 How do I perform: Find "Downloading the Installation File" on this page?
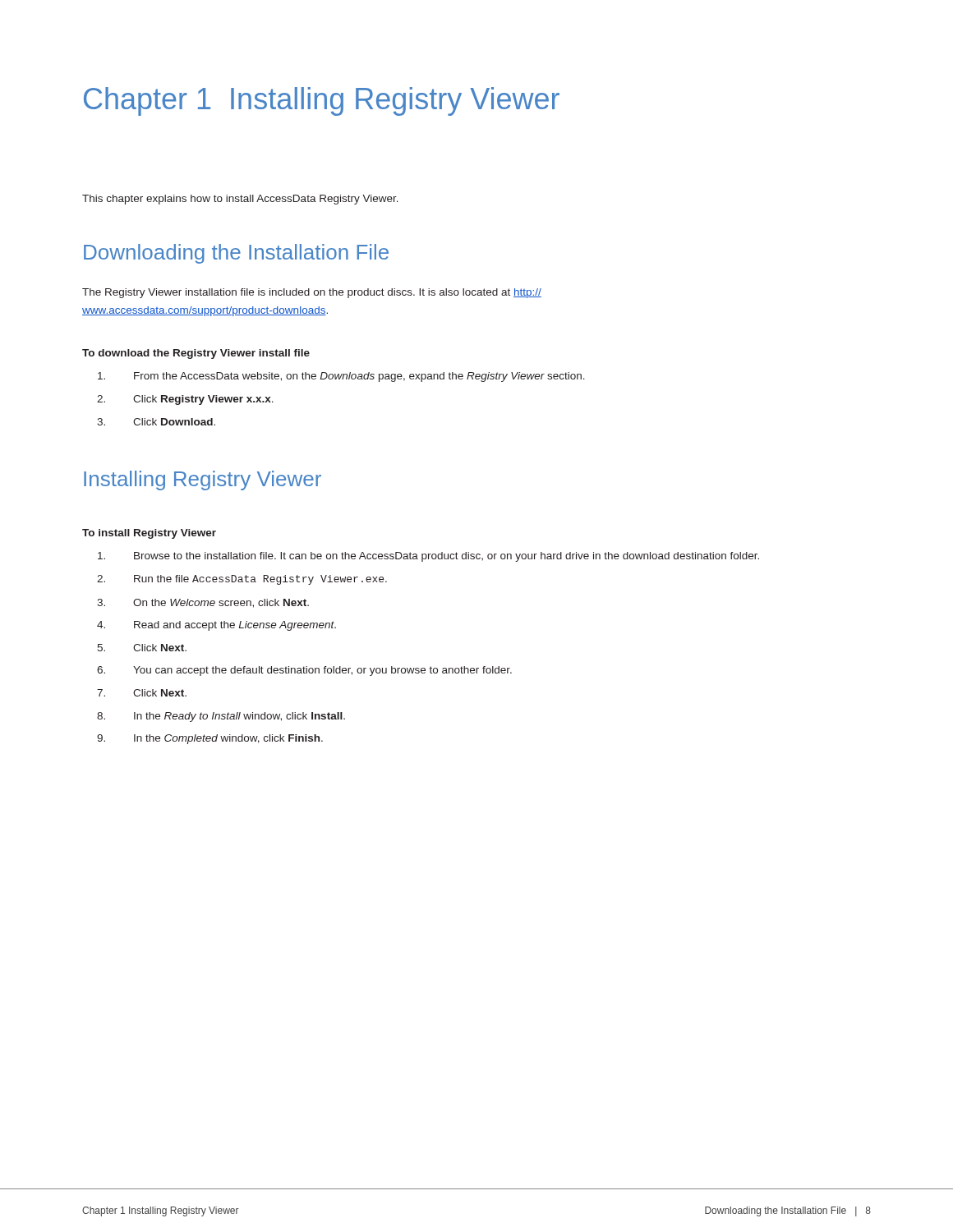pos(236,254)
